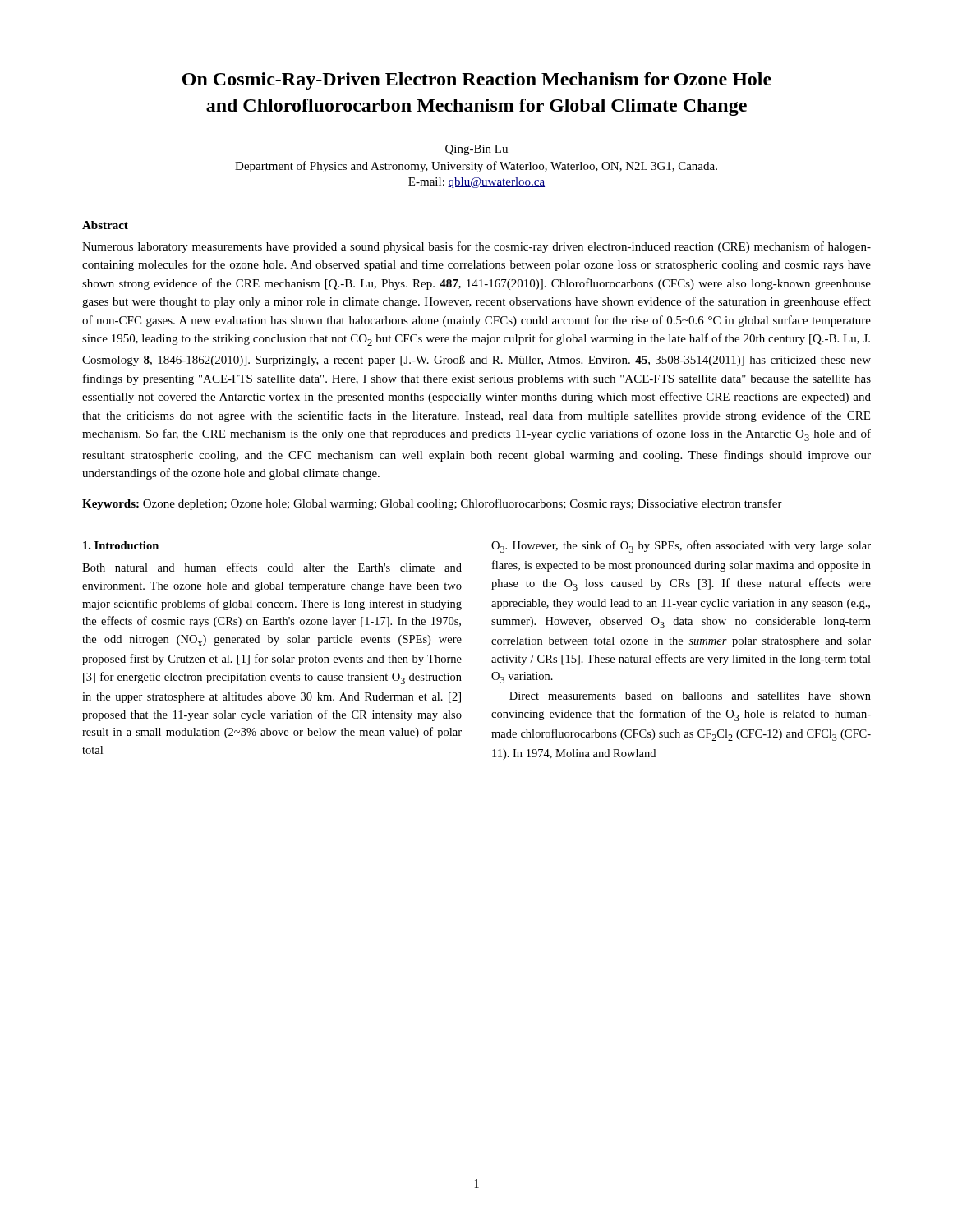Locate the block of text that opens with "Both natural and human effects"
This screenshot has height=1232, width=953.
(x=272, y=659)
